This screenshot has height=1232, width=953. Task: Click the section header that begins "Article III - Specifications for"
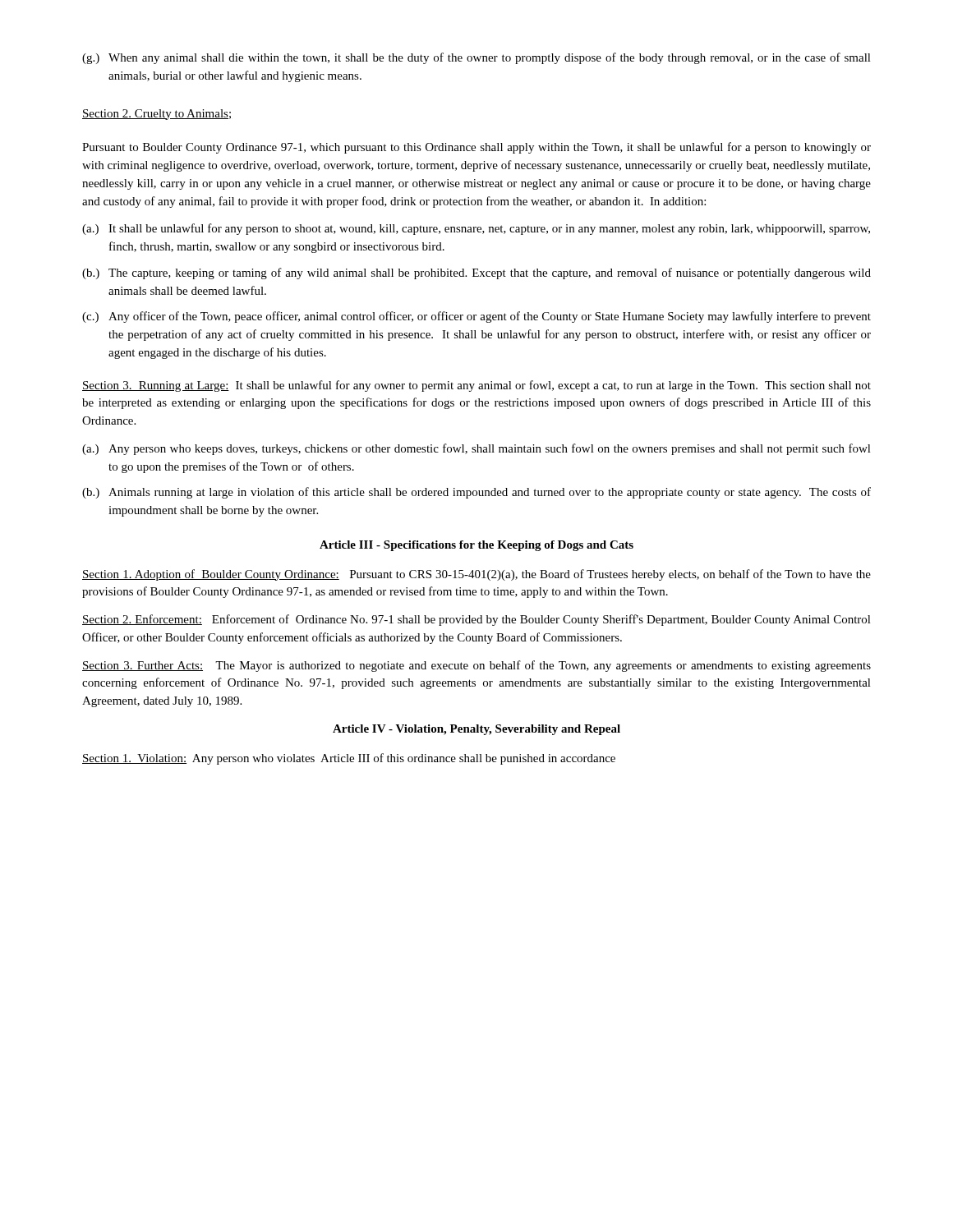coord(476,544)
